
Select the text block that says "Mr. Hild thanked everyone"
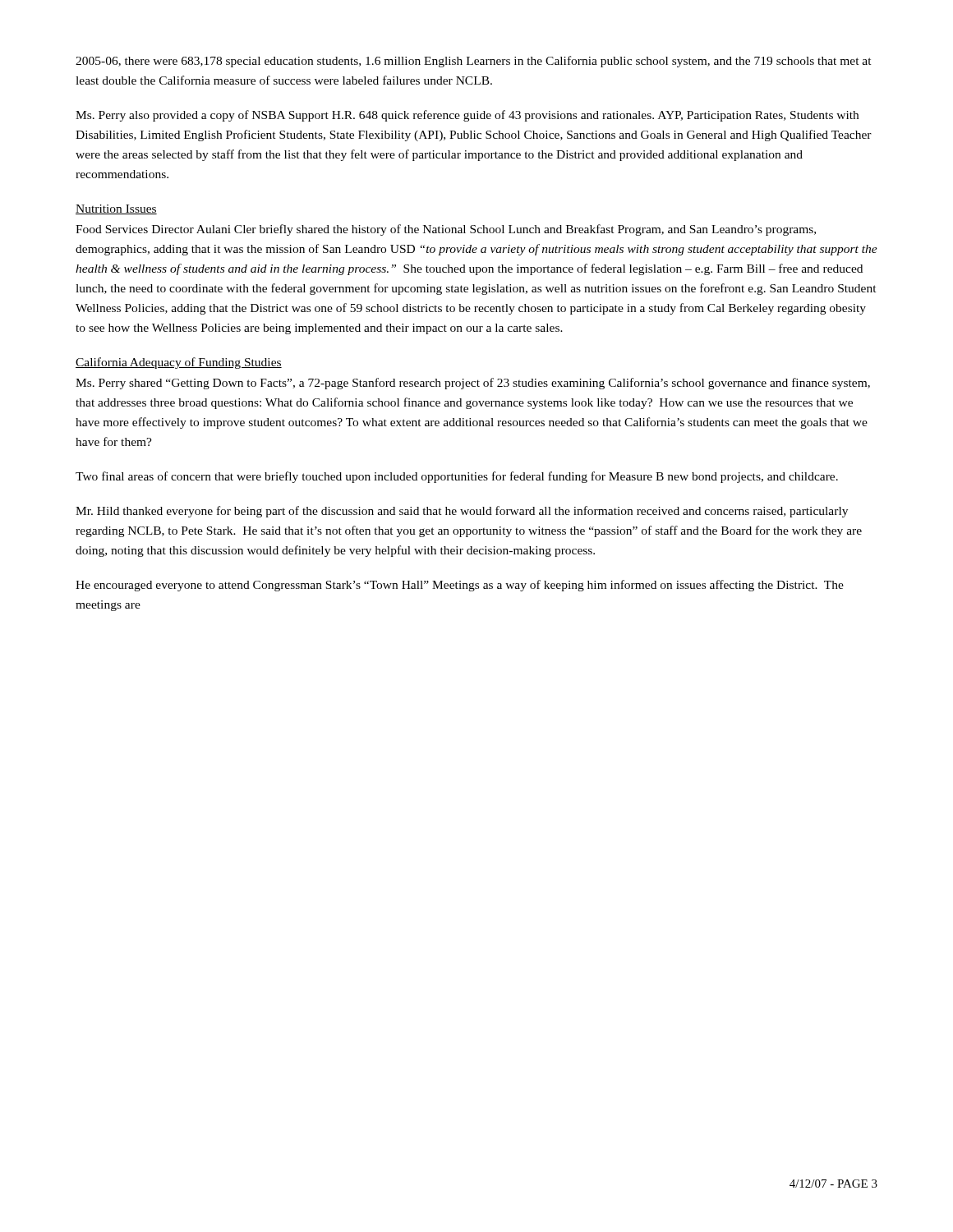pos(469,530)
